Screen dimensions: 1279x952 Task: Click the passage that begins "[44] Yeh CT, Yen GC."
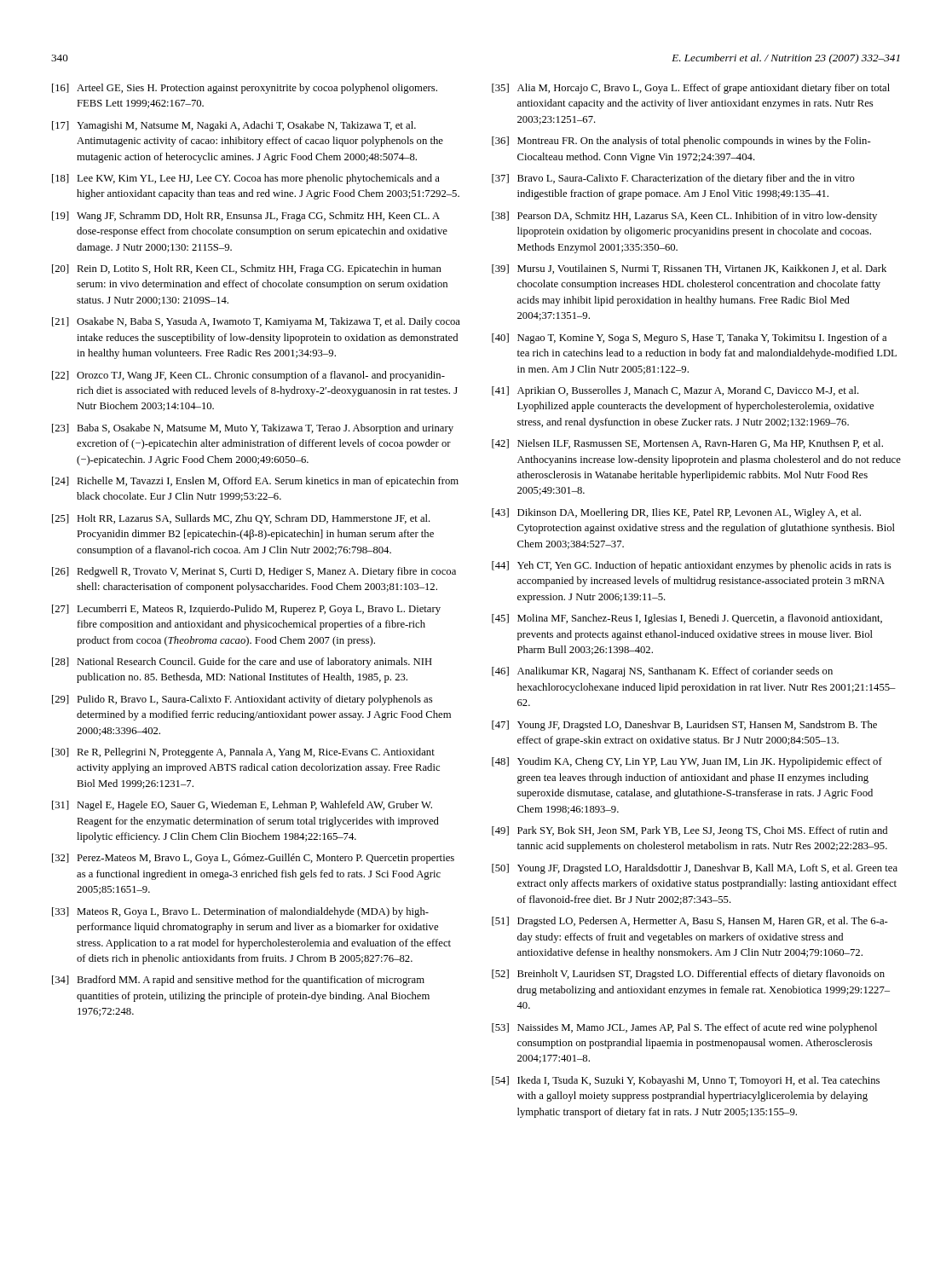pyautogui.click(x=696, y=581)
